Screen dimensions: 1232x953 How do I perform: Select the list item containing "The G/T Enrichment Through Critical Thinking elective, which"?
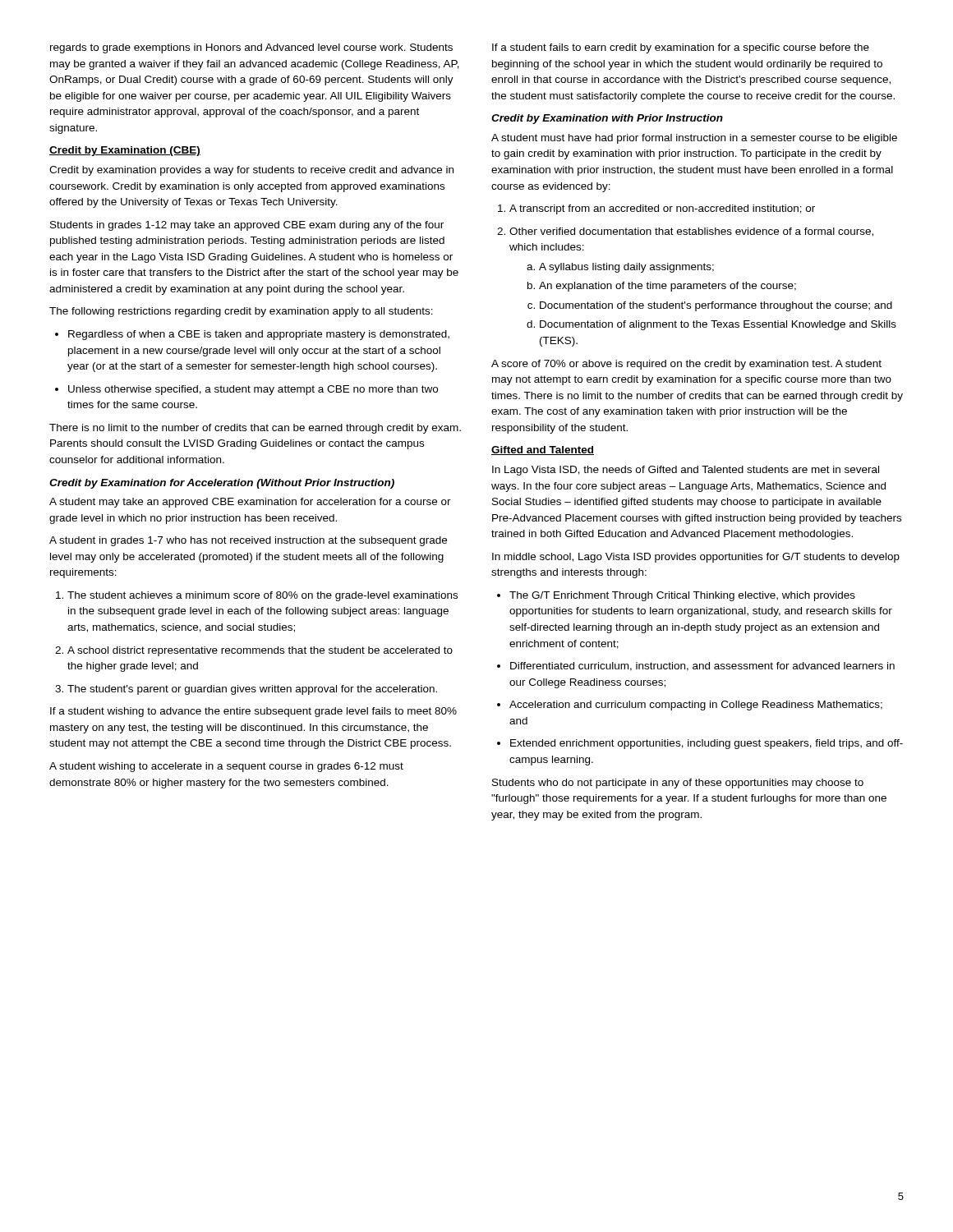click(698, 619)
